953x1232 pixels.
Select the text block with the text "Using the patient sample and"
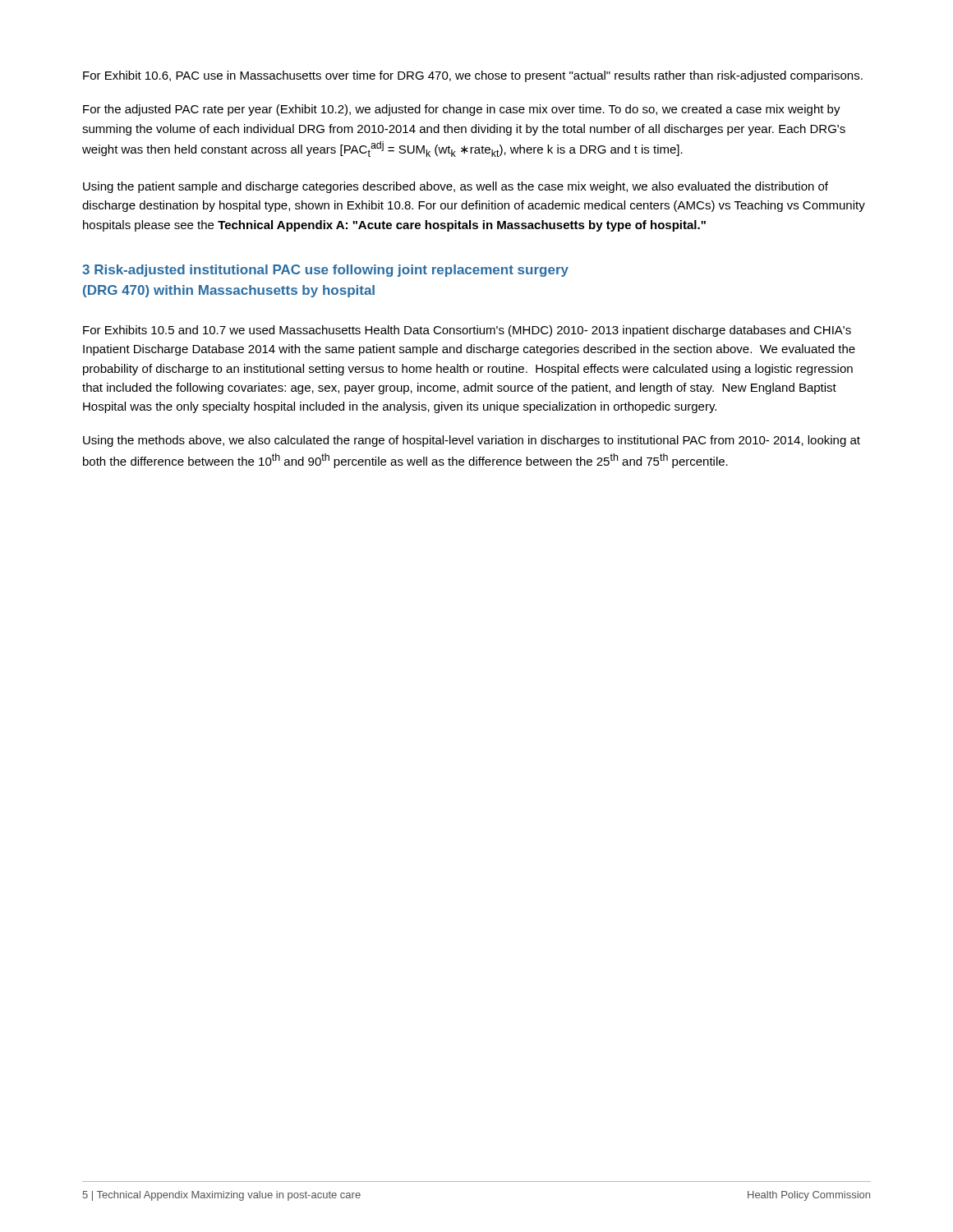473,205
